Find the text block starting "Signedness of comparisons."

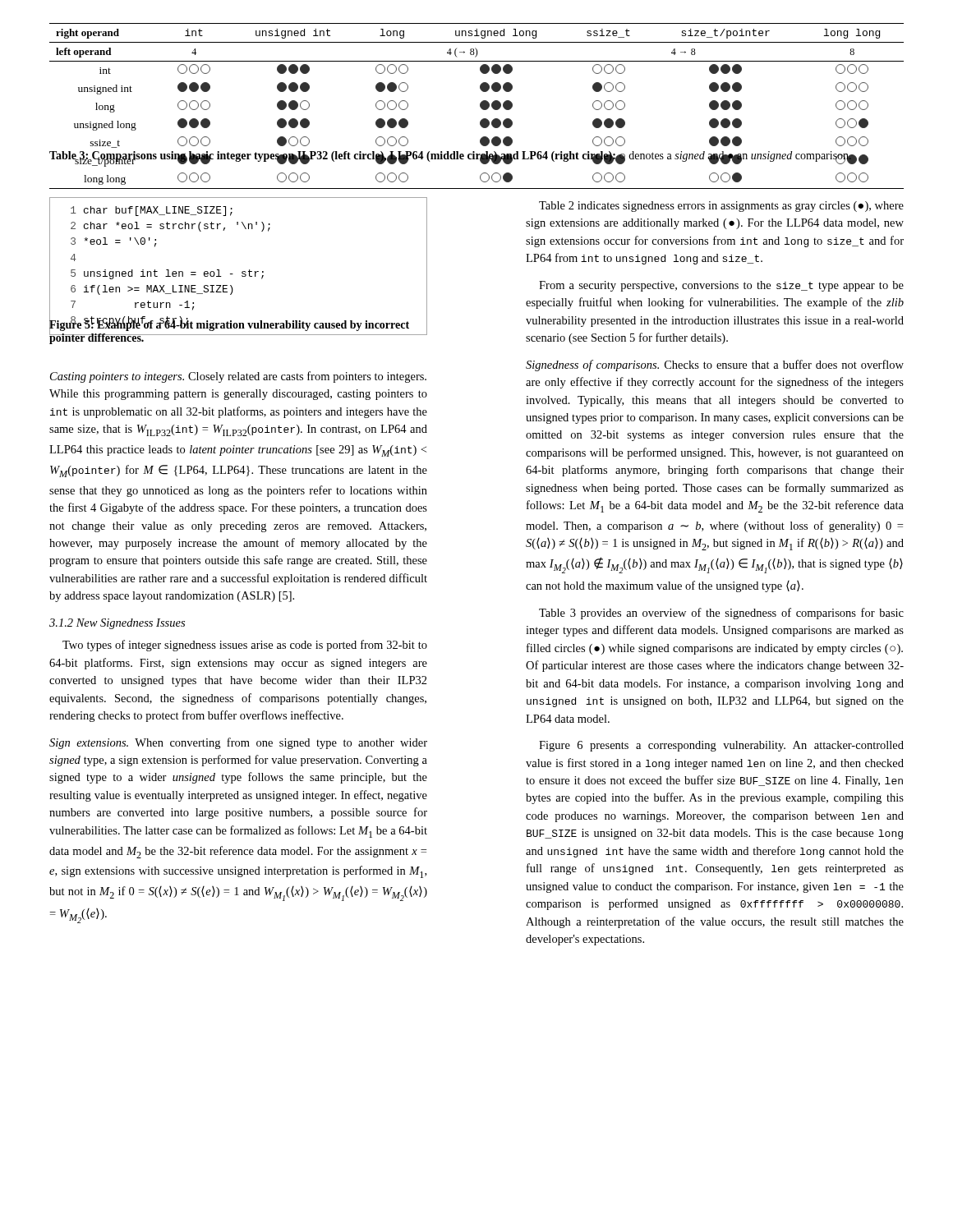(x=715, y=476)
